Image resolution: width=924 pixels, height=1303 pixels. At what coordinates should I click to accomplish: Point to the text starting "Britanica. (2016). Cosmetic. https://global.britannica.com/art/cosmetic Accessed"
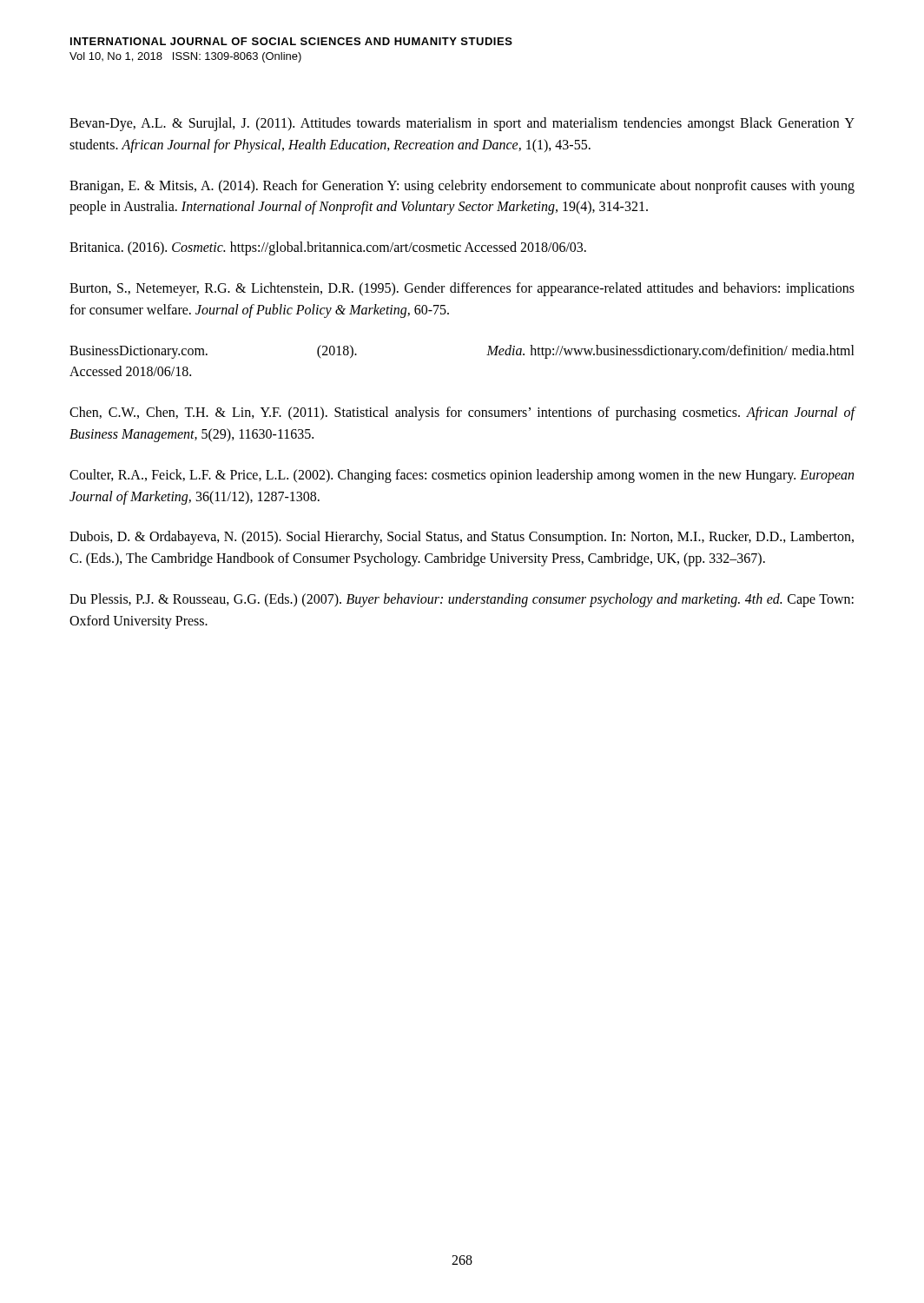point(328,247)
